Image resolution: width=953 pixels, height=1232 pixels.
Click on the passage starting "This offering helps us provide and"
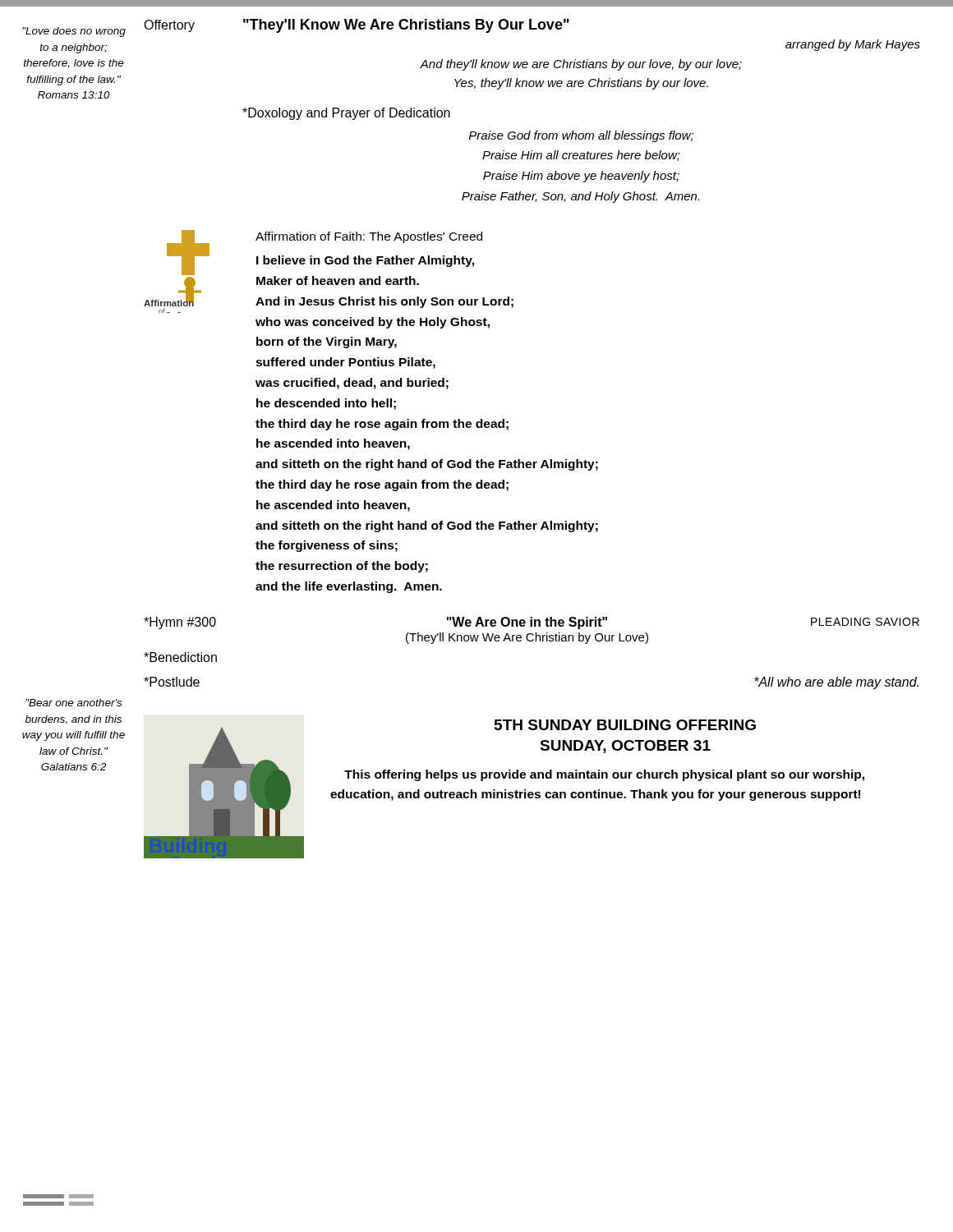tap(598, 784)
